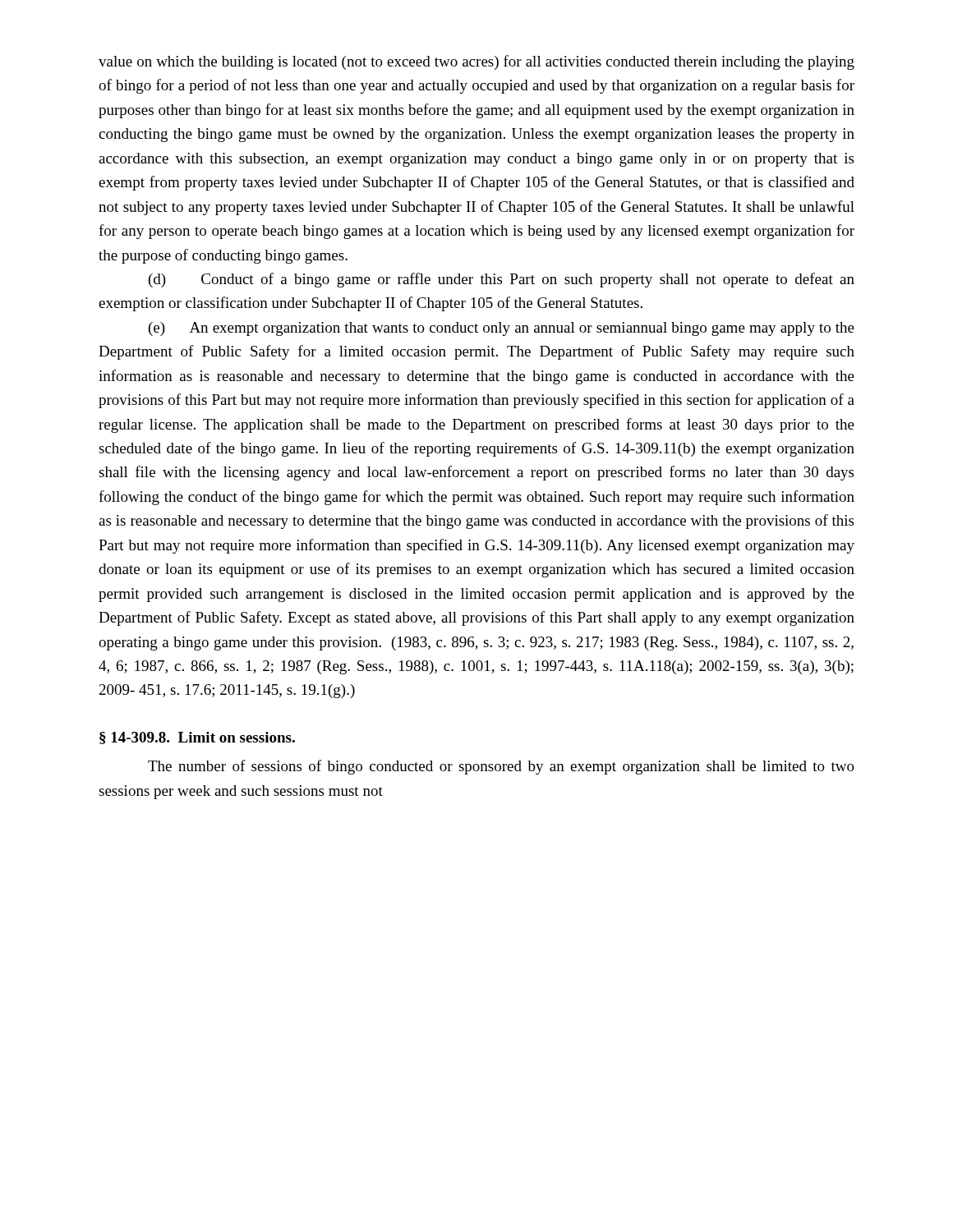Viewport: 953px width, 1232px height.
Task: Locate the element starting "The number of sessions of"
Action: [476, 778]
